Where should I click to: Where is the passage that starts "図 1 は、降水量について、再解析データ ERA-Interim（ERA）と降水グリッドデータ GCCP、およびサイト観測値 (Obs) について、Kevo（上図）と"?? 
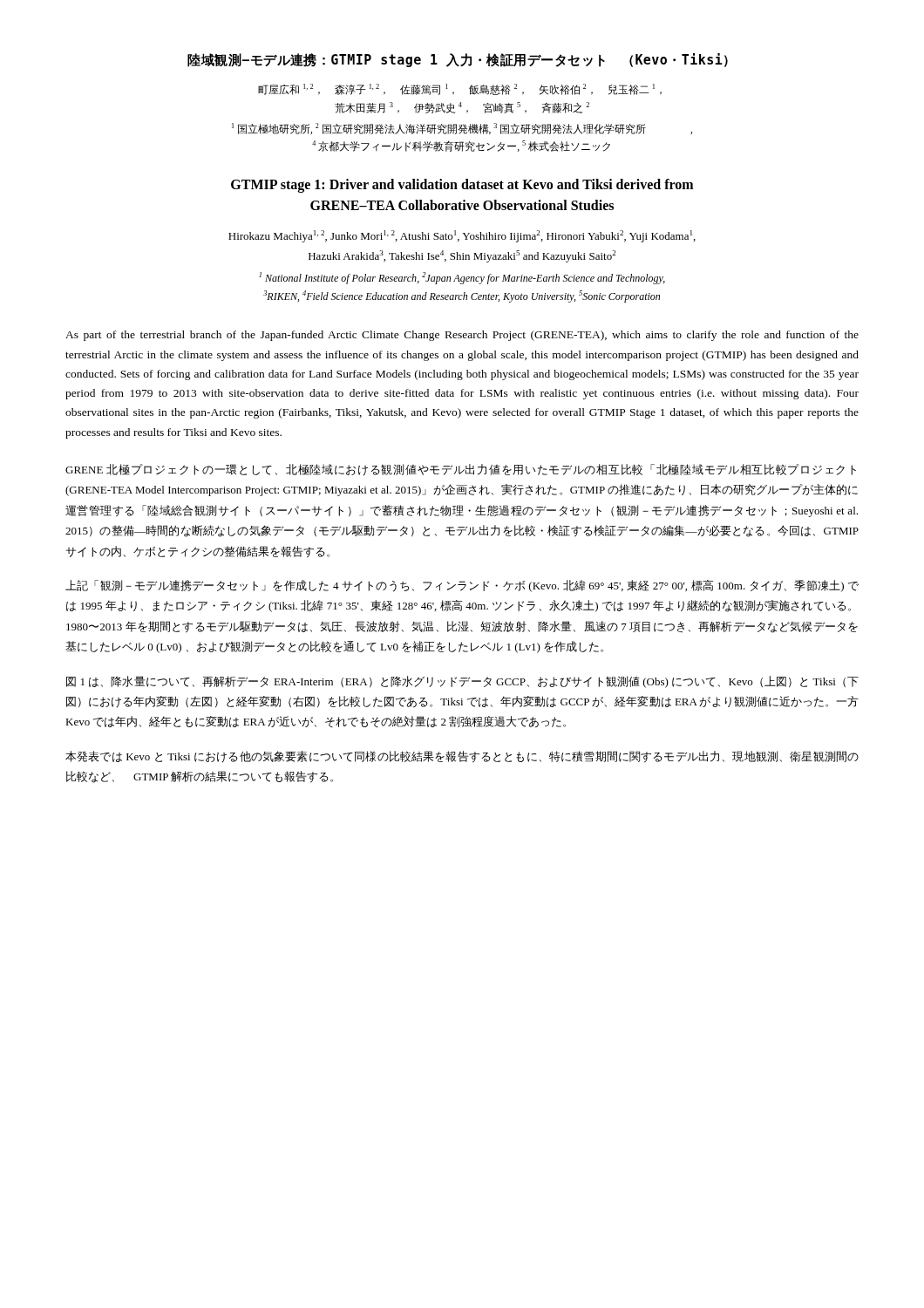(462, 701)
